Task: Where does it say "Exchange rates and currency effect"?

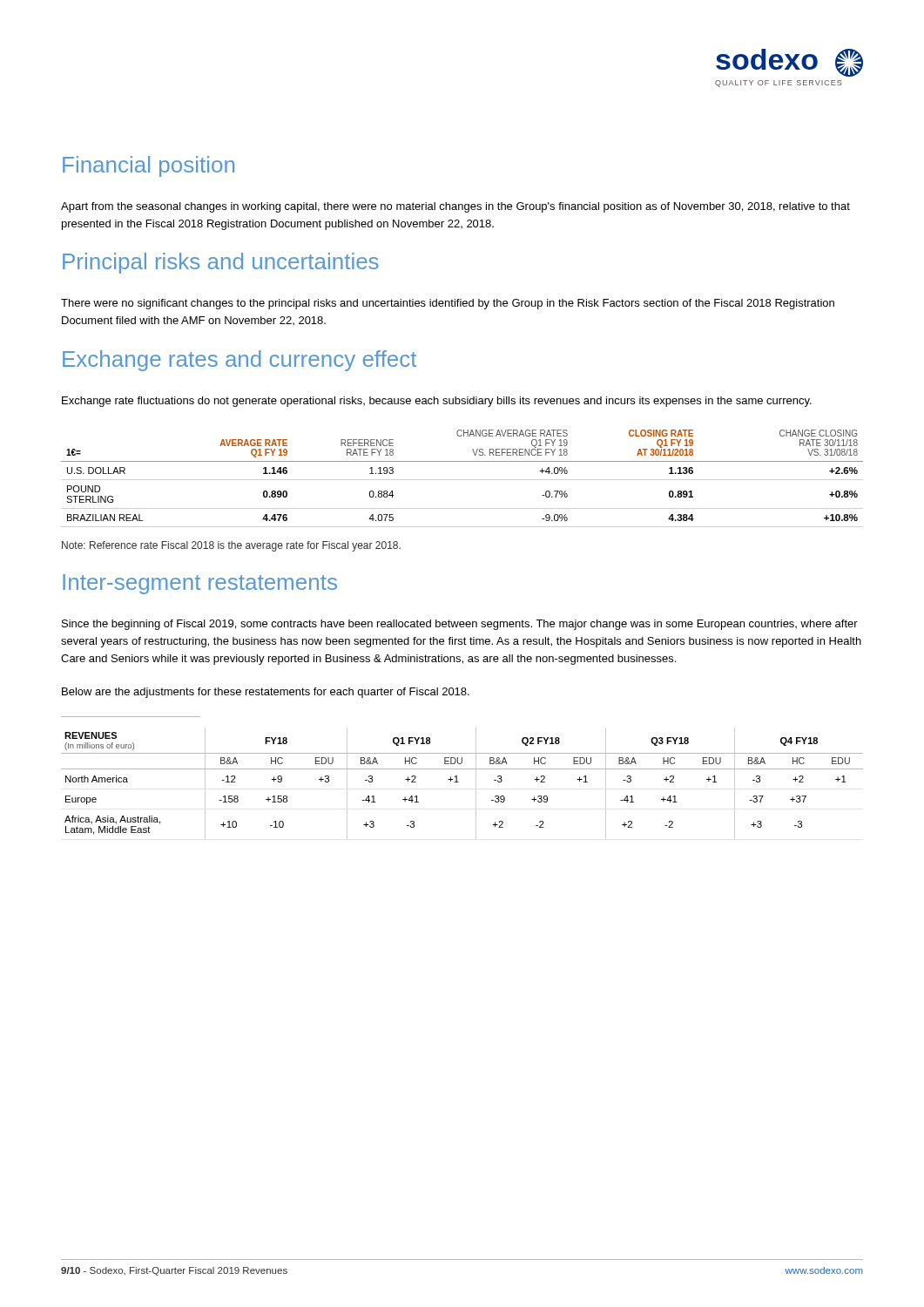Action: click(x=239, y=361)
